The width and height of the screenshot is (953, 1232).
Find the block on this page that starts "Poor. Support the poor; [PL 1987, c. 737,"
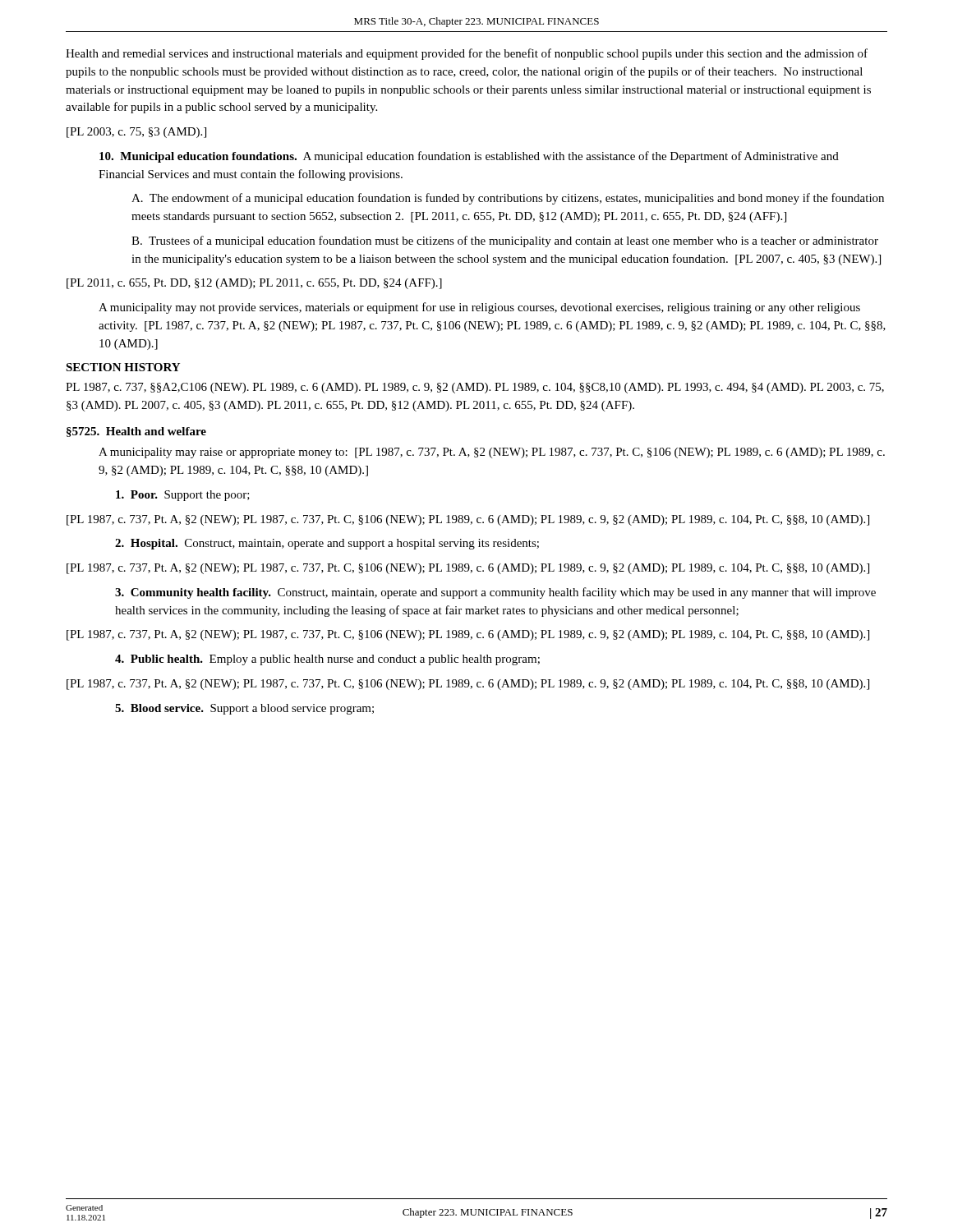pyautogui.click(x=476, y=507)
